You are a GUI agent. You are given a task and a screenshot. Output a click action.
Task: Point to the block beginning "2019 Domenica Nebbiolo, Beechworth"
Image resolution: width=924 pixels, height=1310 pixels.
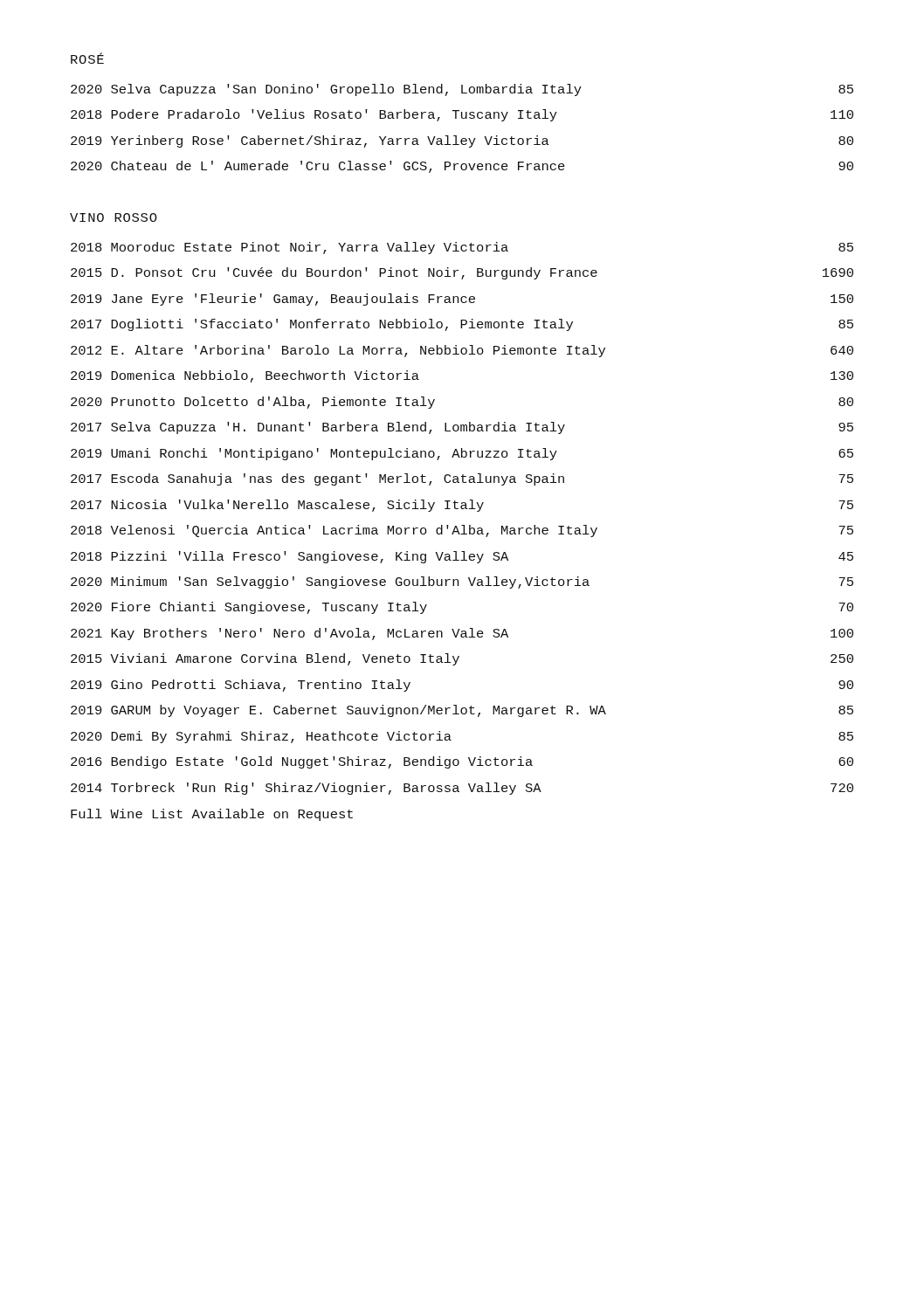[x=242, y=376]
